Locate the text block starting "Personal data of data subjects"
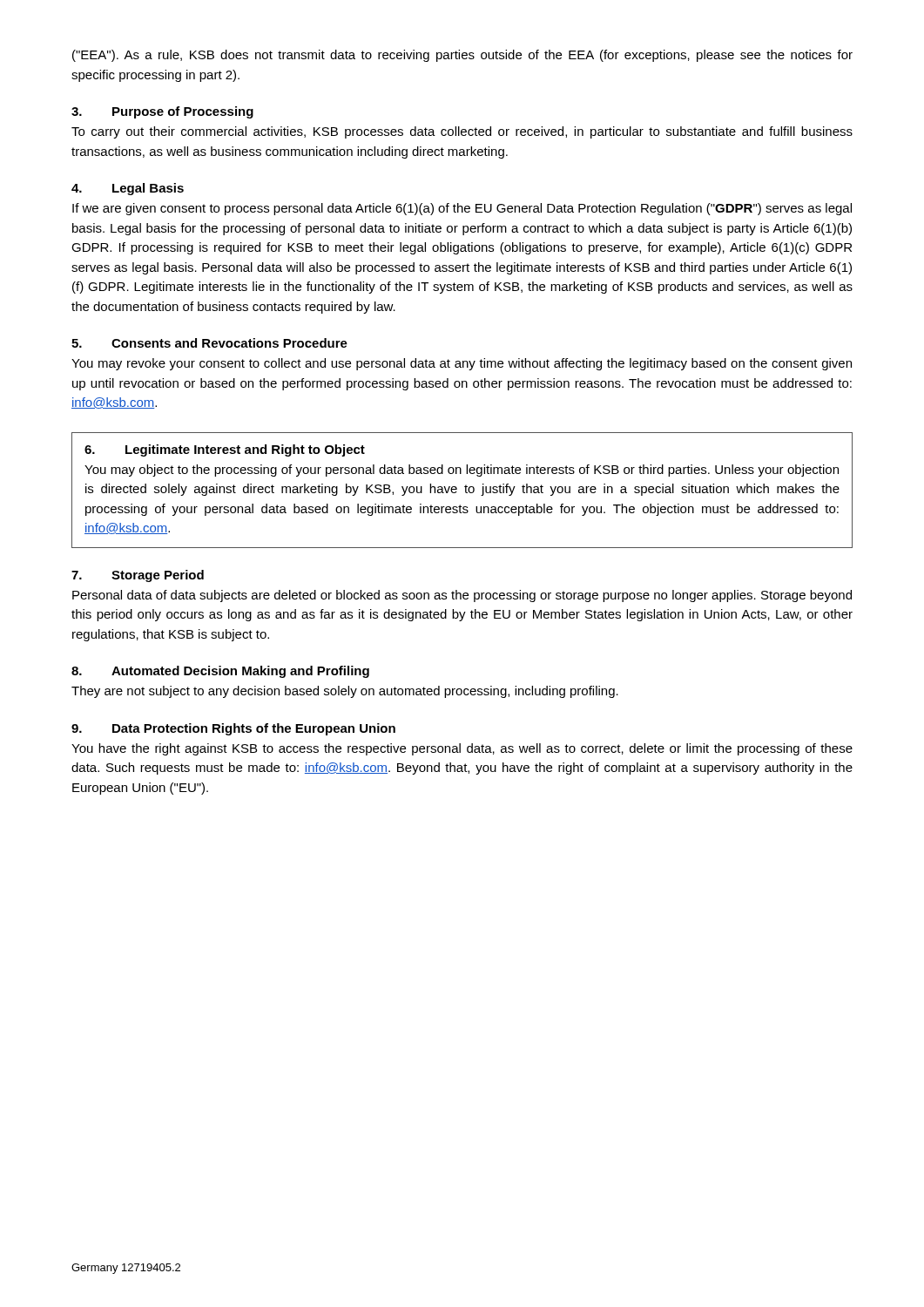924x1307 pixels. [x=462, y=614]
